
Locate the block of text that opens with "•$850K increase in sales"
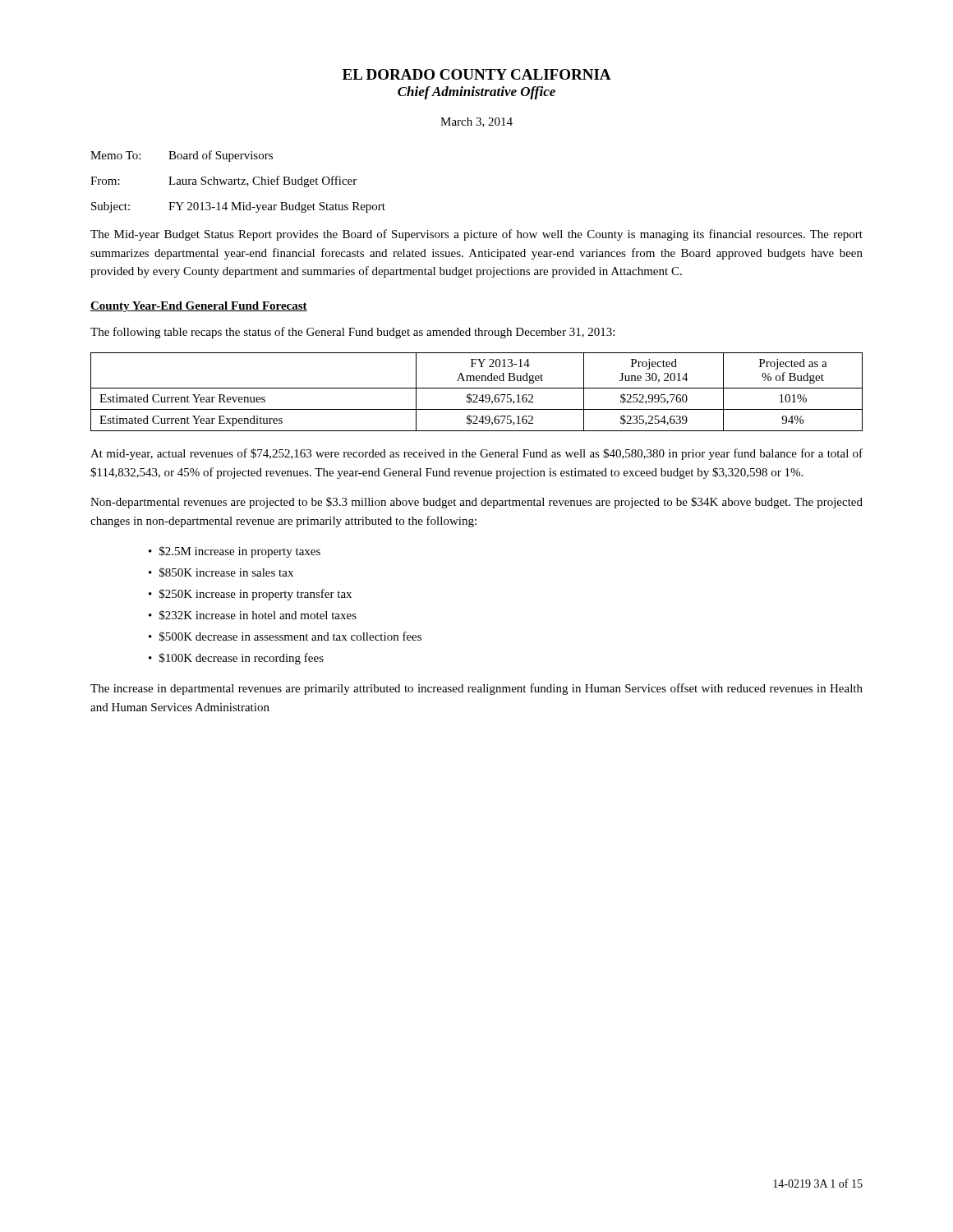pyautogui.click(x=221, y=573)
